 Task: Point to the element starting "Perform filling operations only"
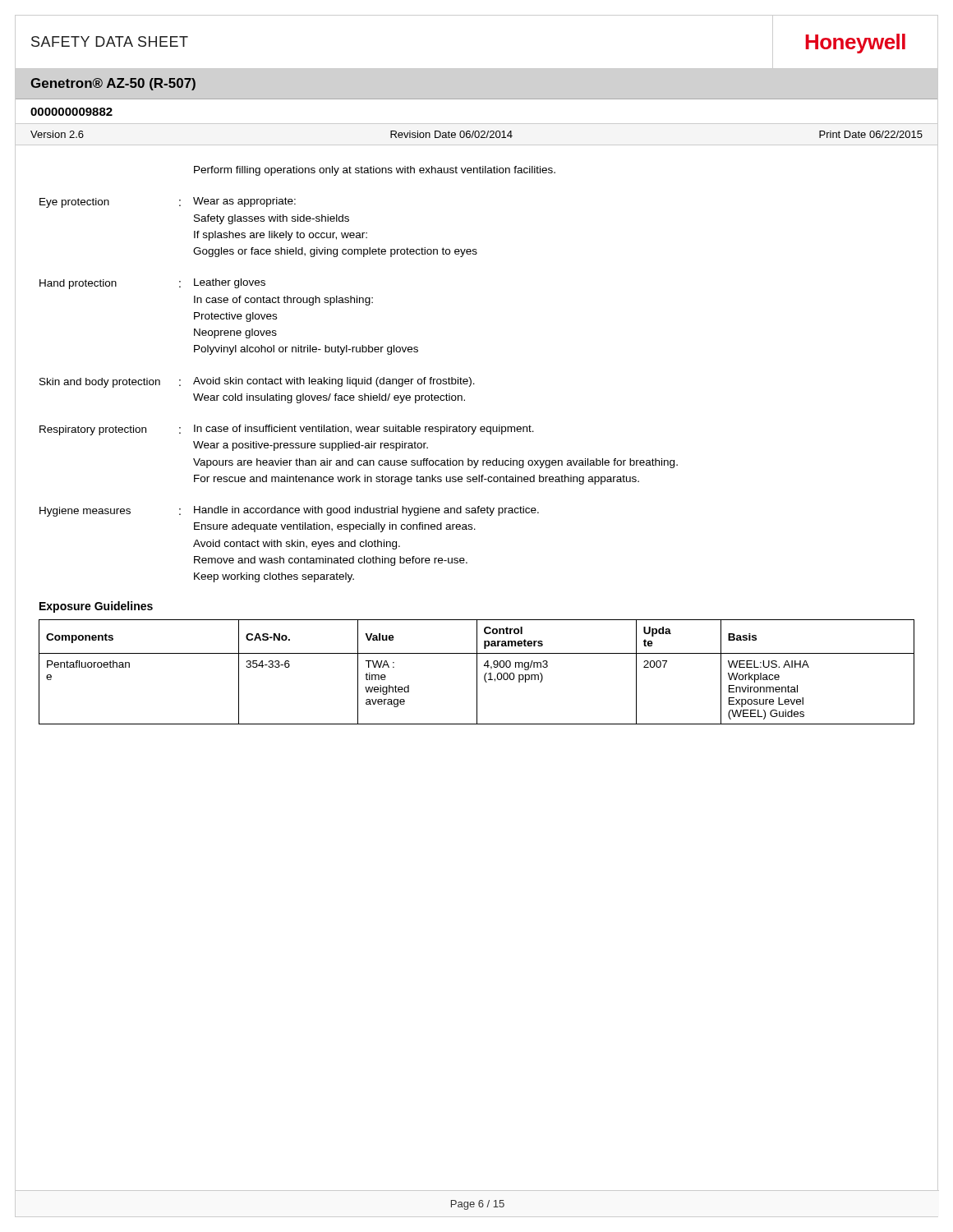point(375,170)
